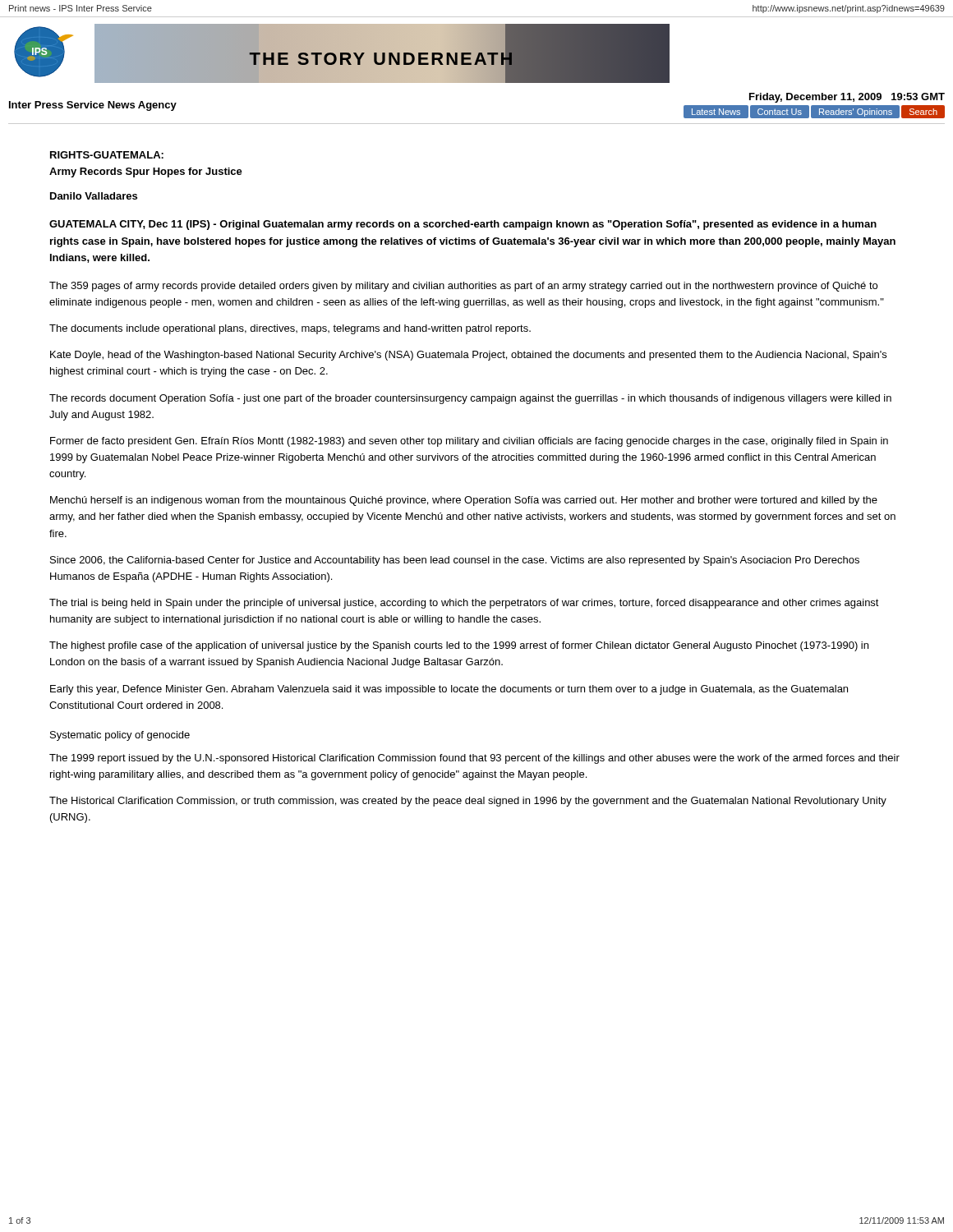Find the block on this page that starts "The Historical Clarification Commission, or"
This screenshot has width=953, height=1232.
(x=468, y=809)
